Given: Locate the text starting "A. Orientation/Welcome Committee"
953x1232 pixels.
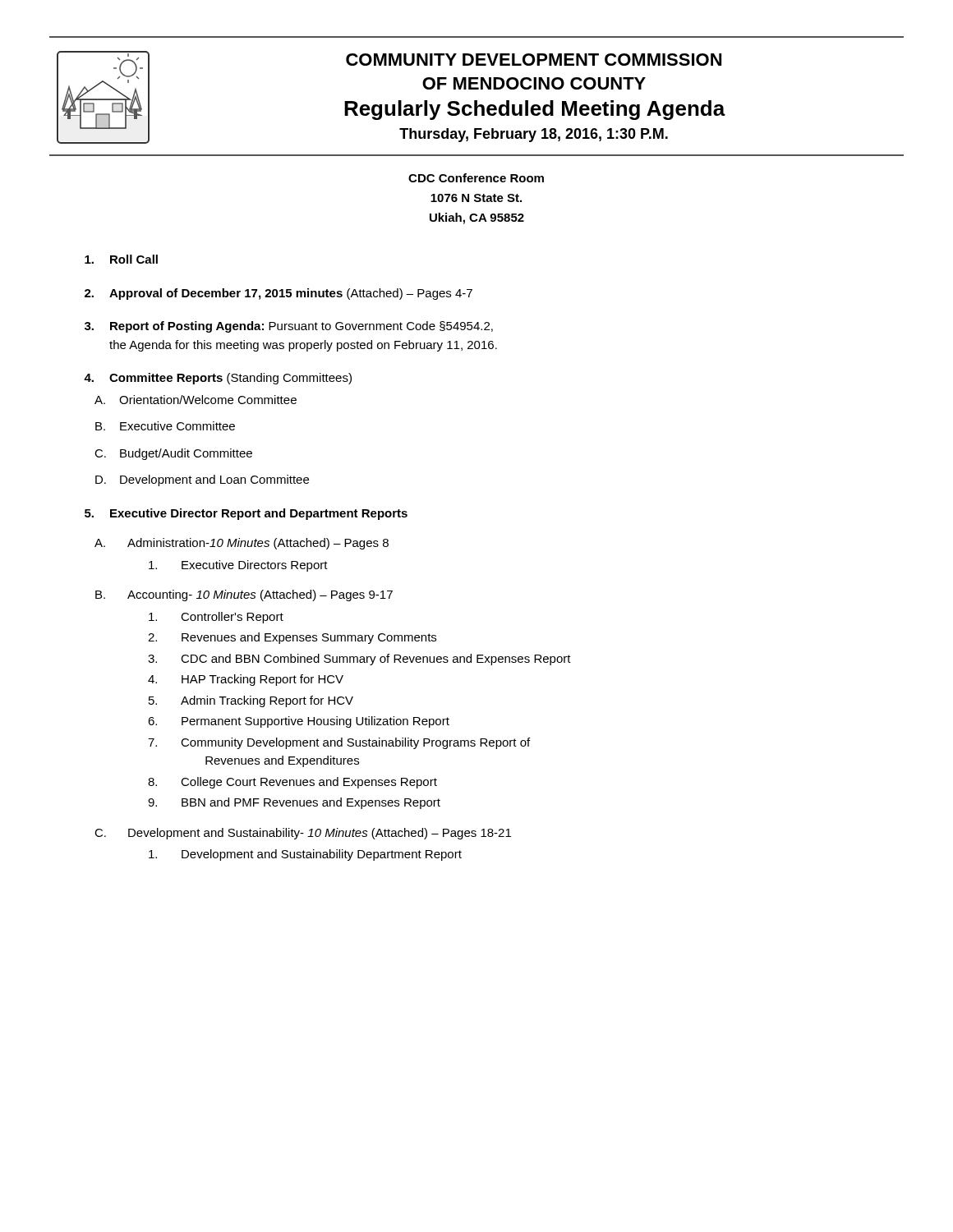Looking at the screenshot, I should coord(196,400).
